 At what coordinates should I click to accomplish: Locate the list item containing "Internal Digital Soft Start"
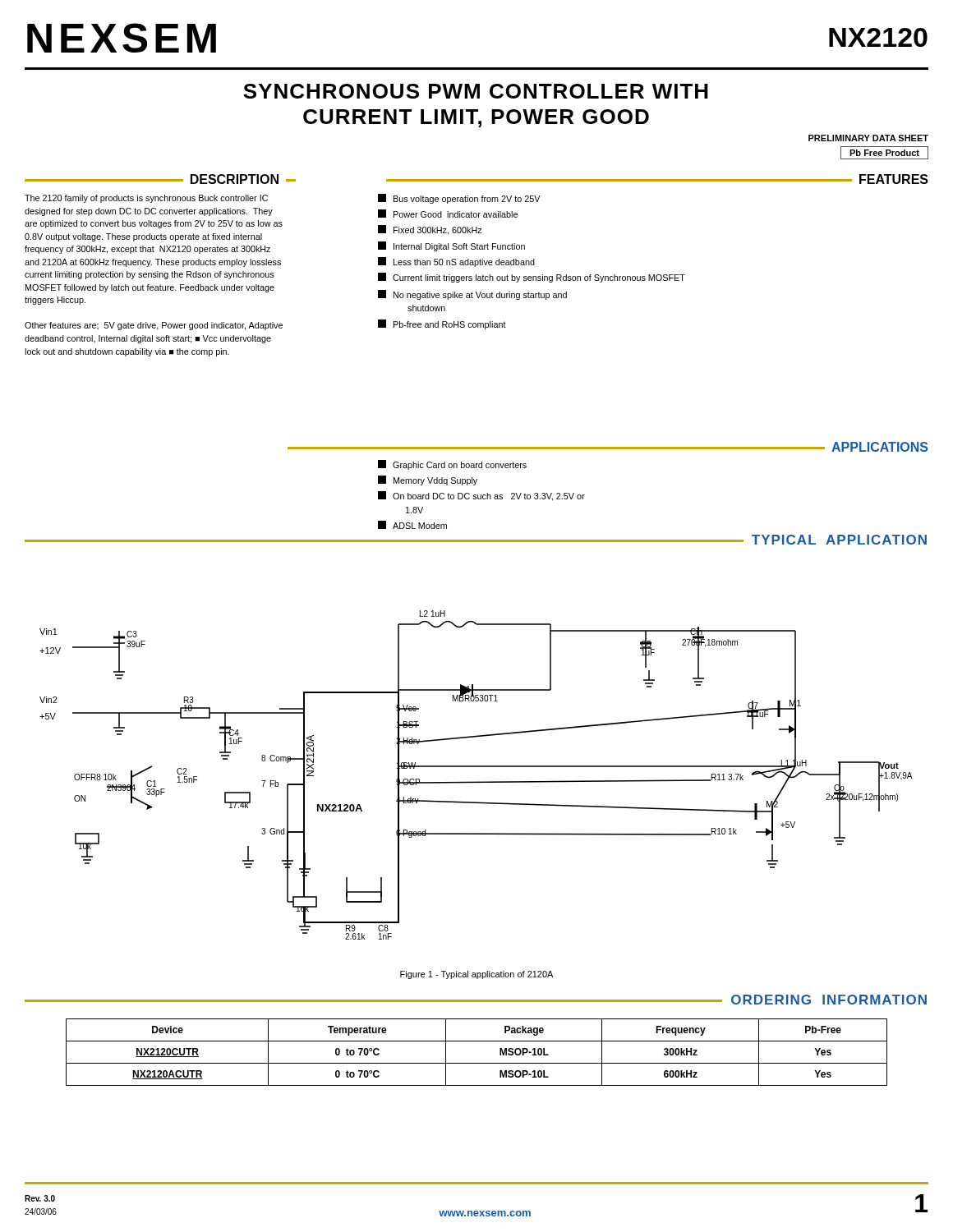pos(452,246)
